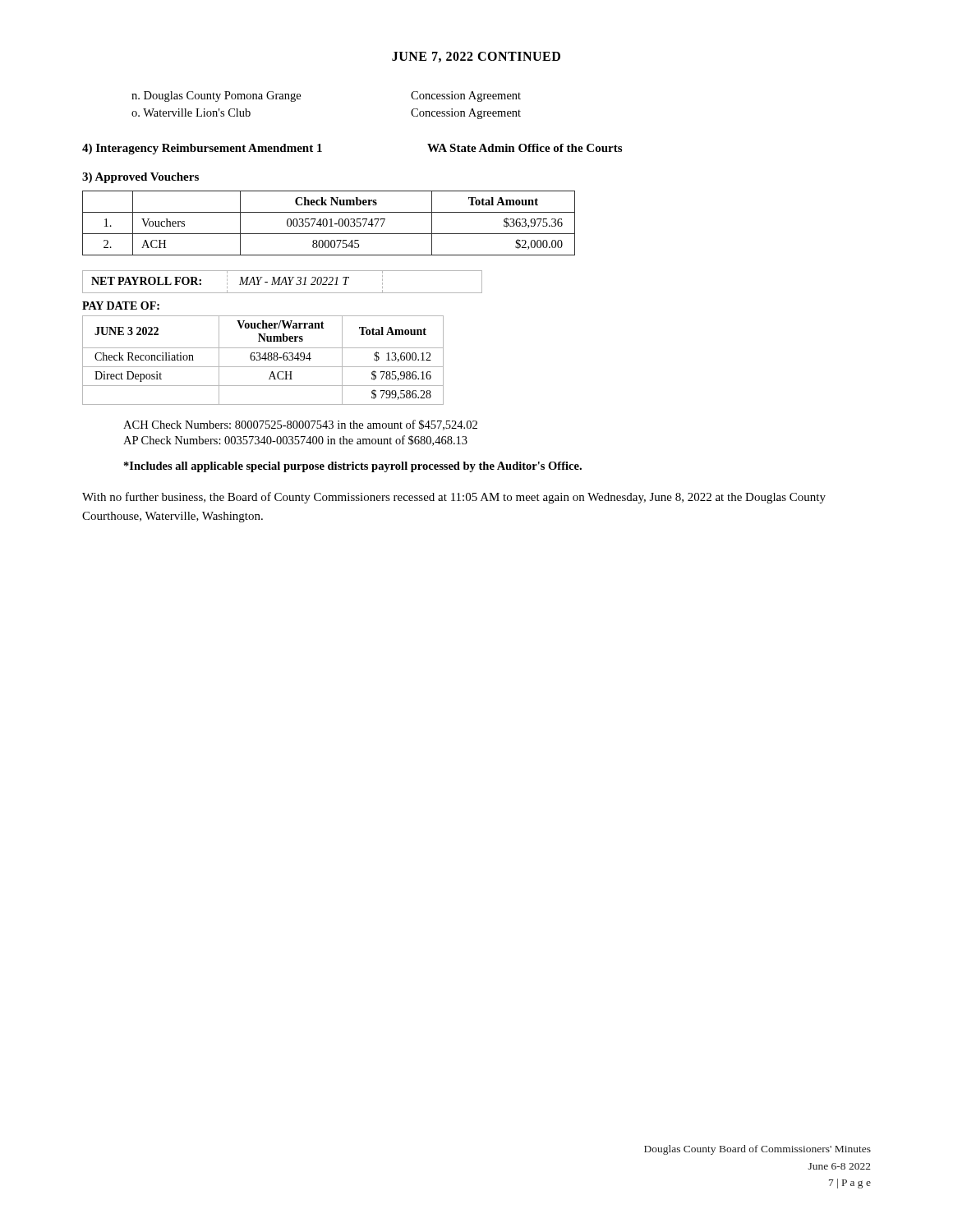Select the region starting "ACH Check Numbers: 80007525-80007543 in the"
The height and width of the screenshot is (1232, 953).
point(300,425)
